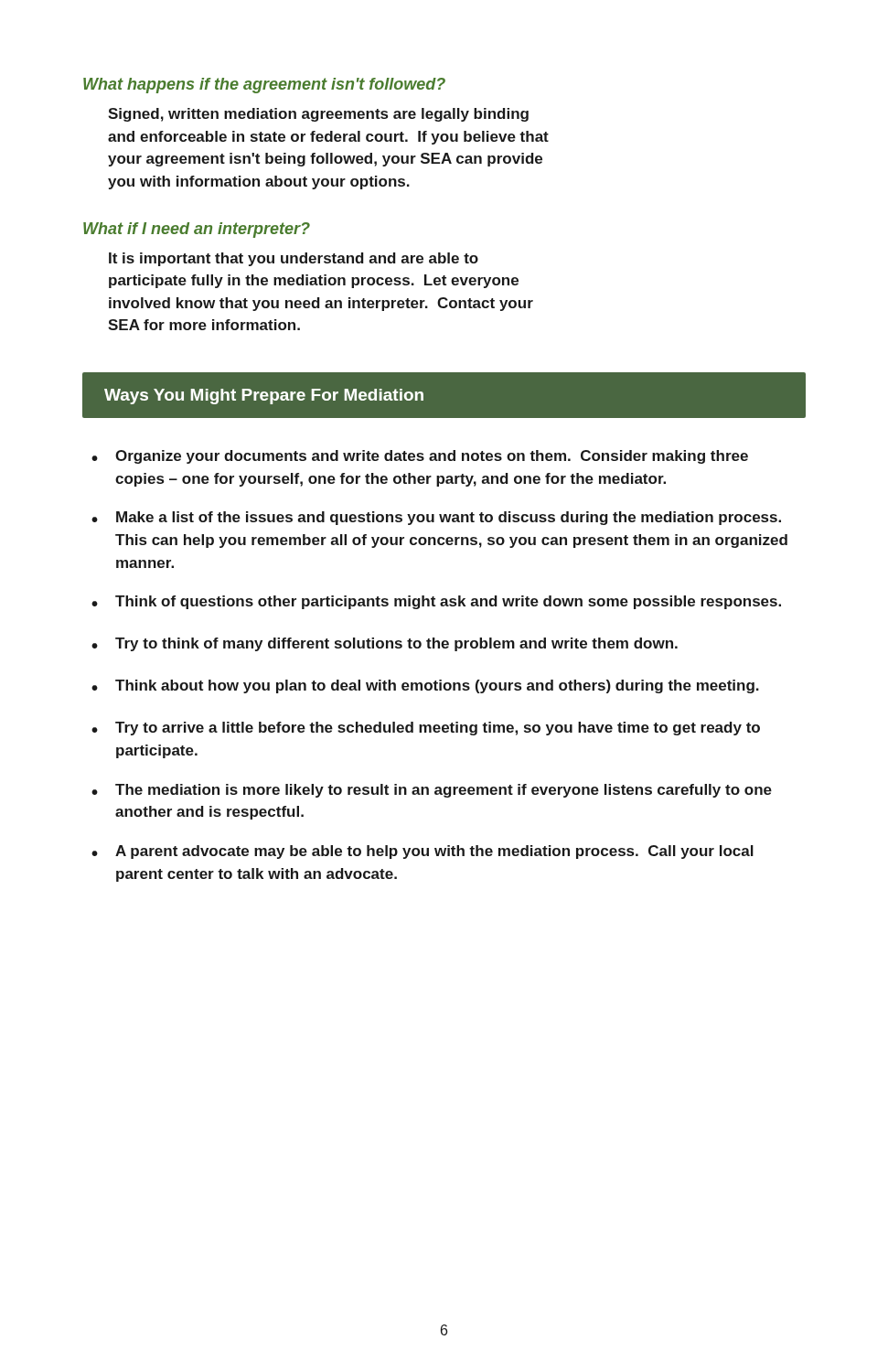Click where it says "Ways You Might Prepare For Mediation"
The width and height of the screenshot is (888, 1372).
[x=264, y=395]
